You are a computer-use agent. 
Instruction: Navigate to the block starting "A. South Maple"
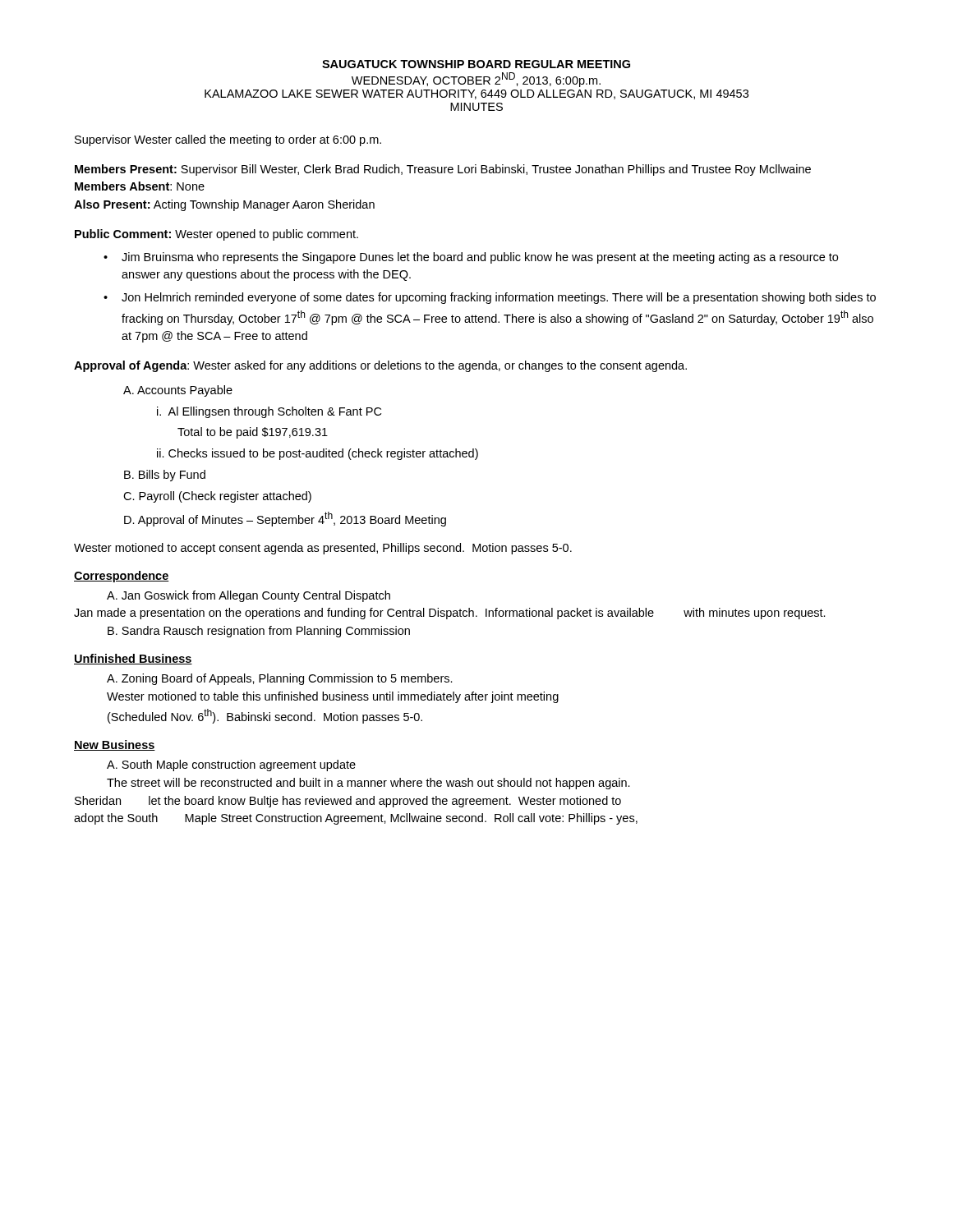coord(476,792)
